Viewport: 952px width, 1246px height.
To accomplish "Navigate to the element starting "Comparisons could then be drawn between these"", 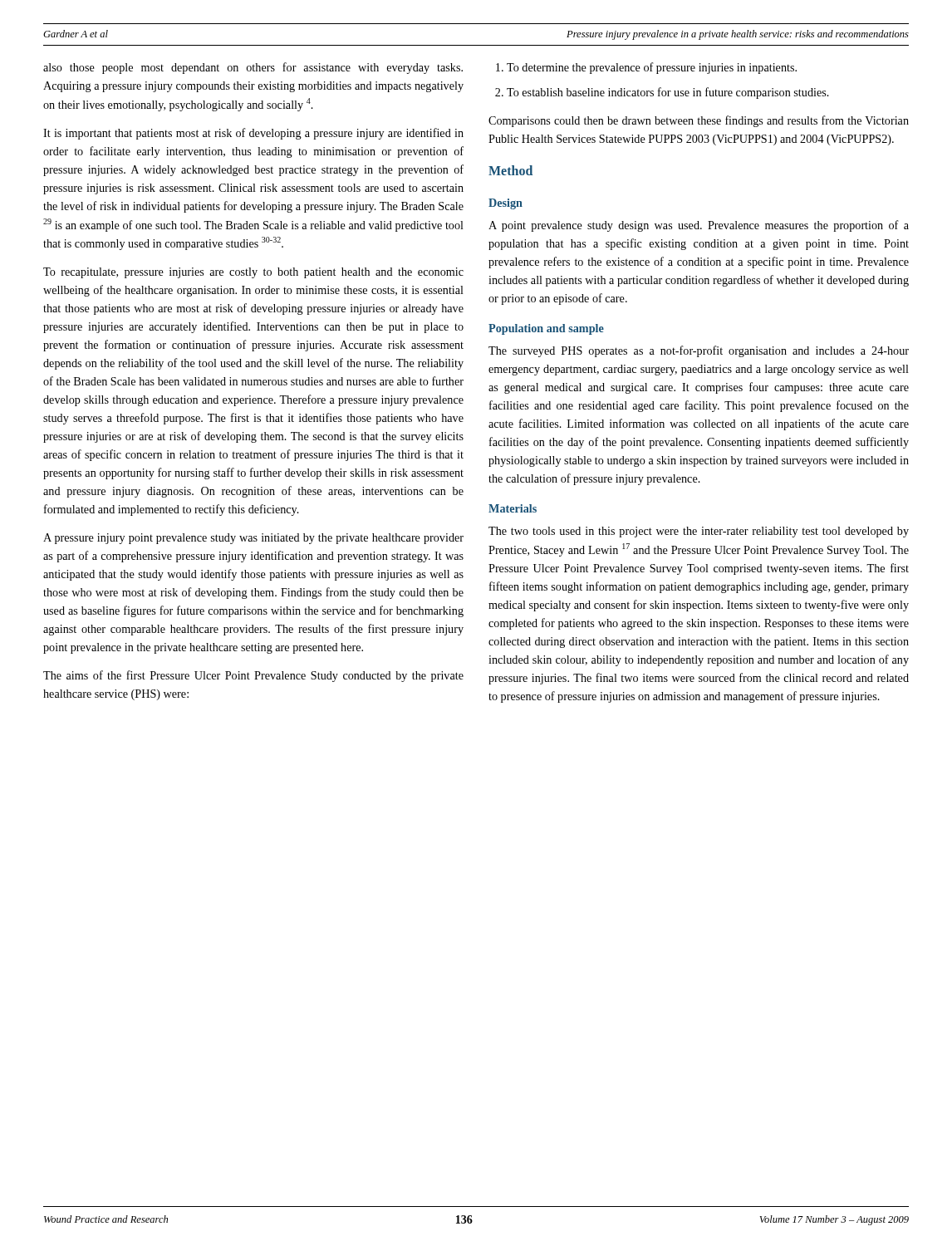I will click(699, 130).
